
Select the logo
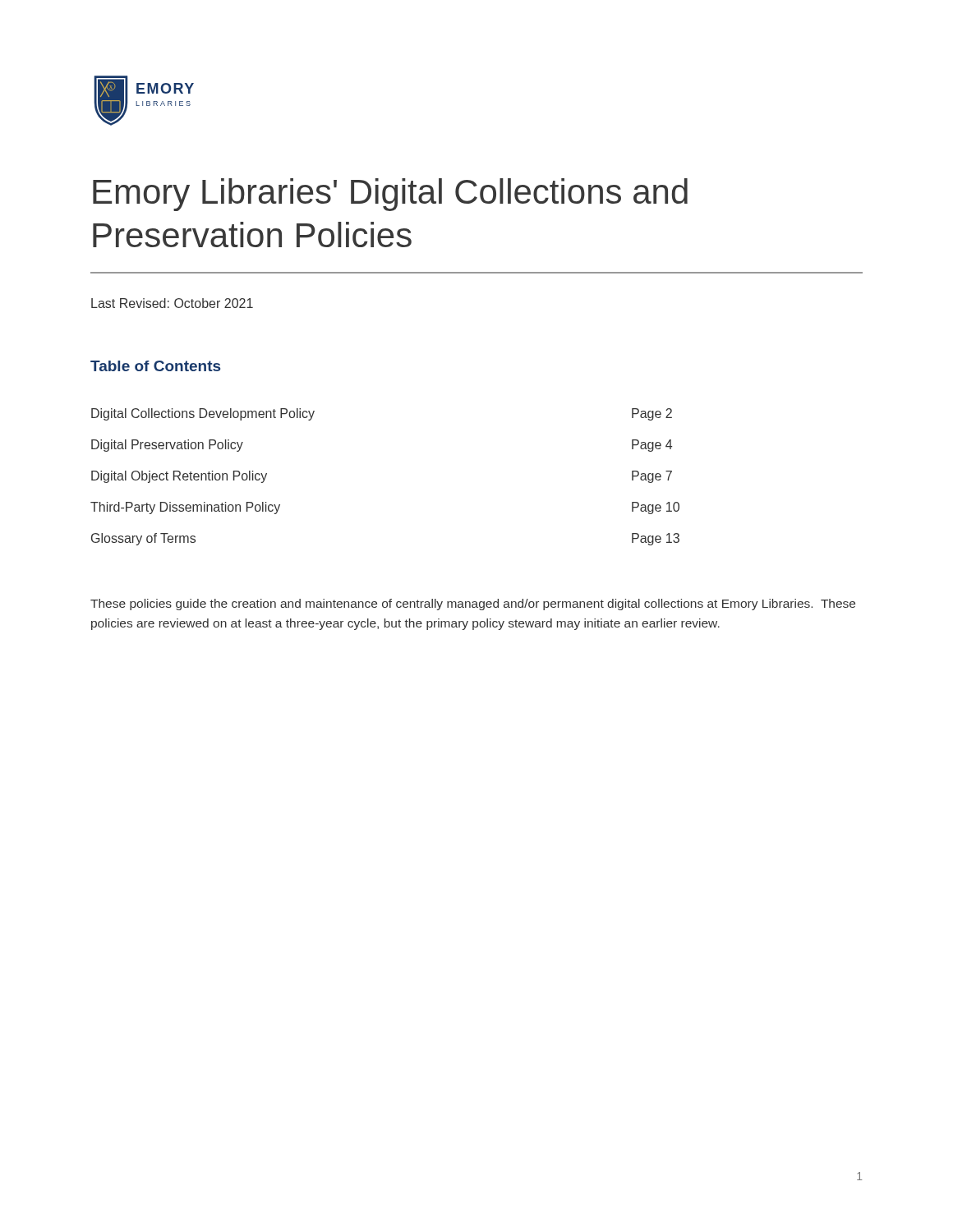click(x=476, y=99)
